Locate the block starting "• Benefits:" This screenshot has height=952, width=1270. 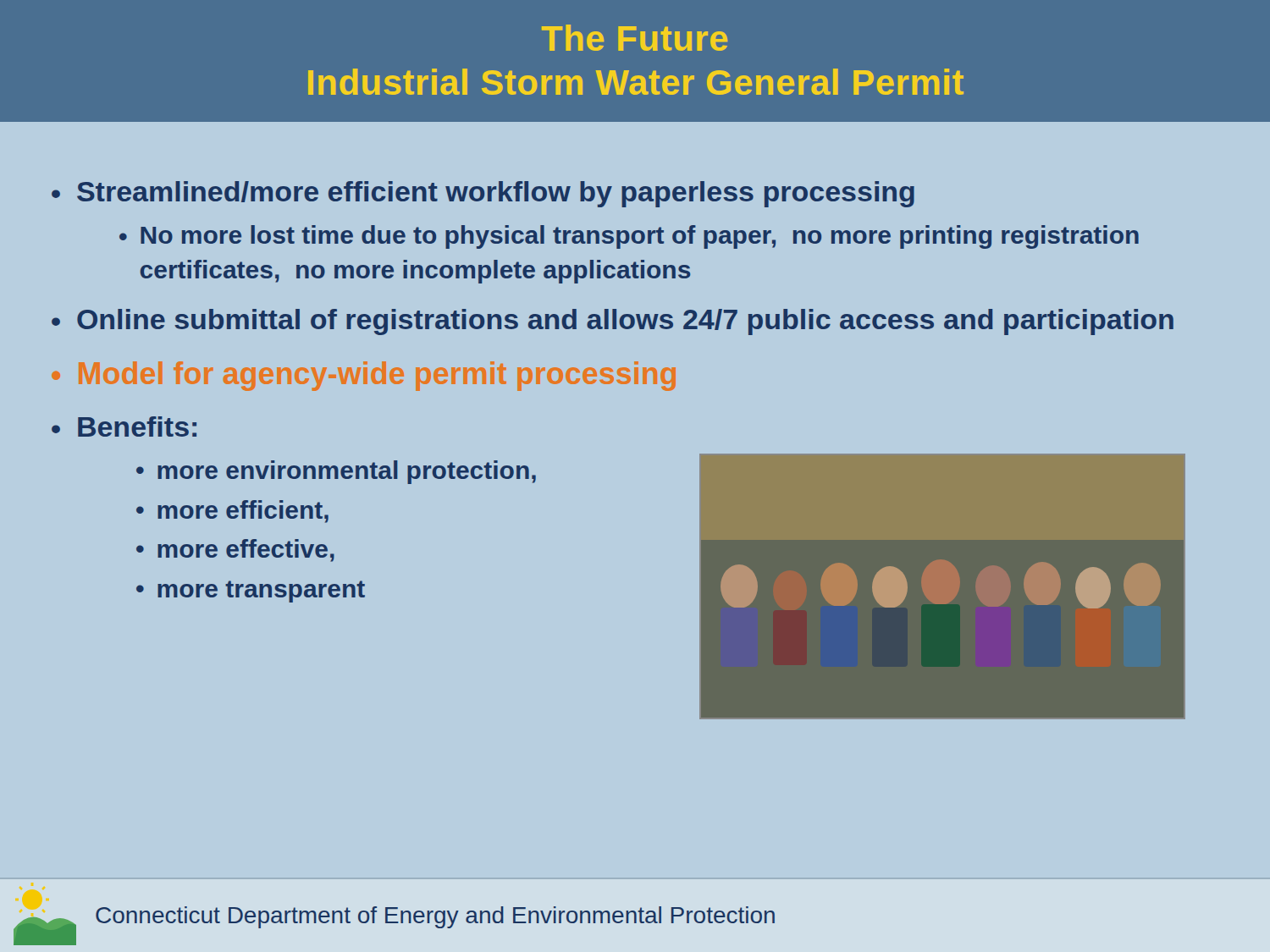coord(125,428)
